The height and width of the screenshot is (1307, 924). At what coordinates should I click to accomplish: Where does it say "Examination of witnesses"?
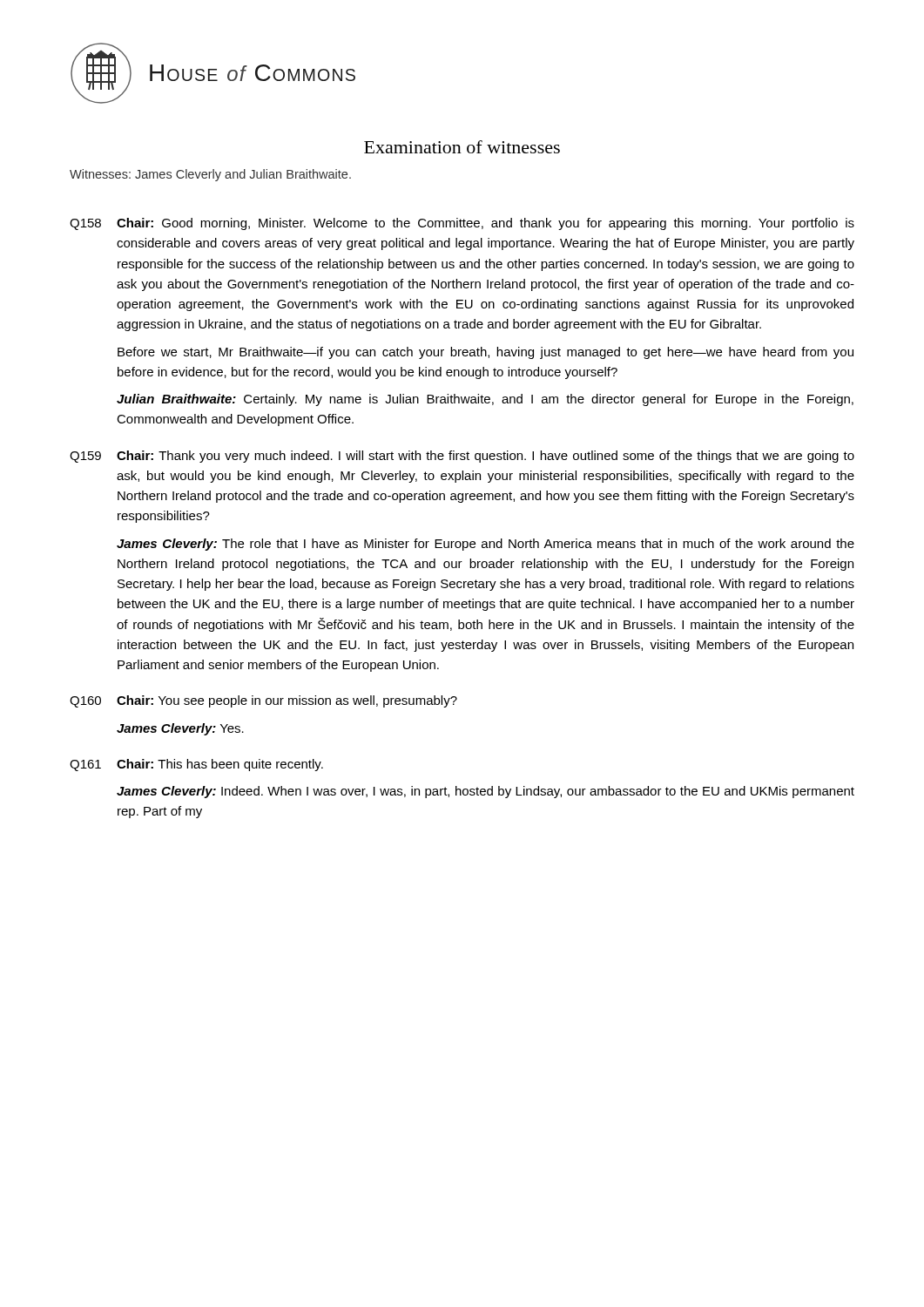click(462, 147)
